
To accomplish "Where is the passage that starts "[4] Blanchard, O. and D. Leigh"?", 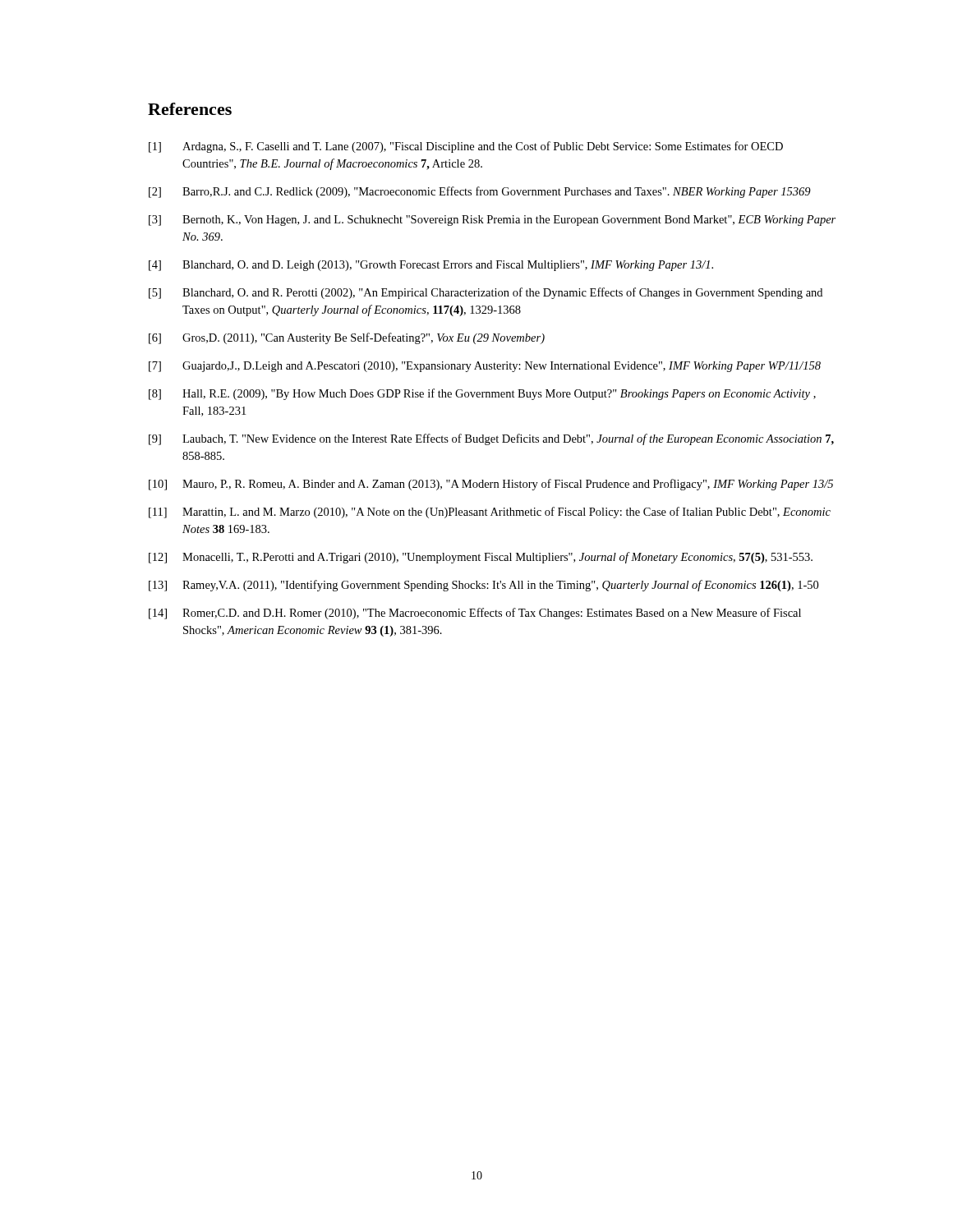I will pyautogui.click(x=493, y=265).
